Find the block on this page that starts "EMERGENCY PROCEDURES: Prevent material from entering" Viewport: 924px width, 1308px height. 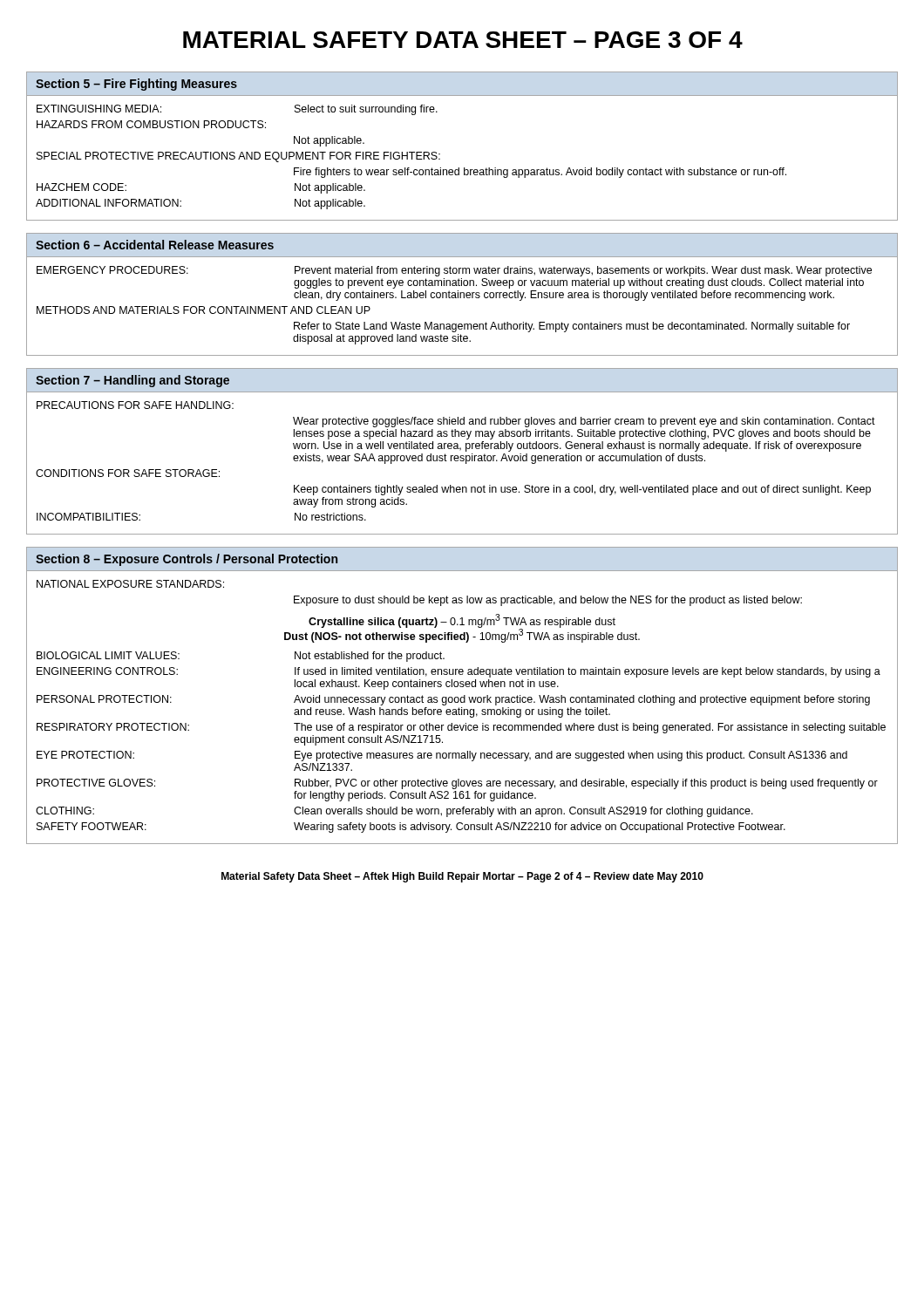(462, 304)
